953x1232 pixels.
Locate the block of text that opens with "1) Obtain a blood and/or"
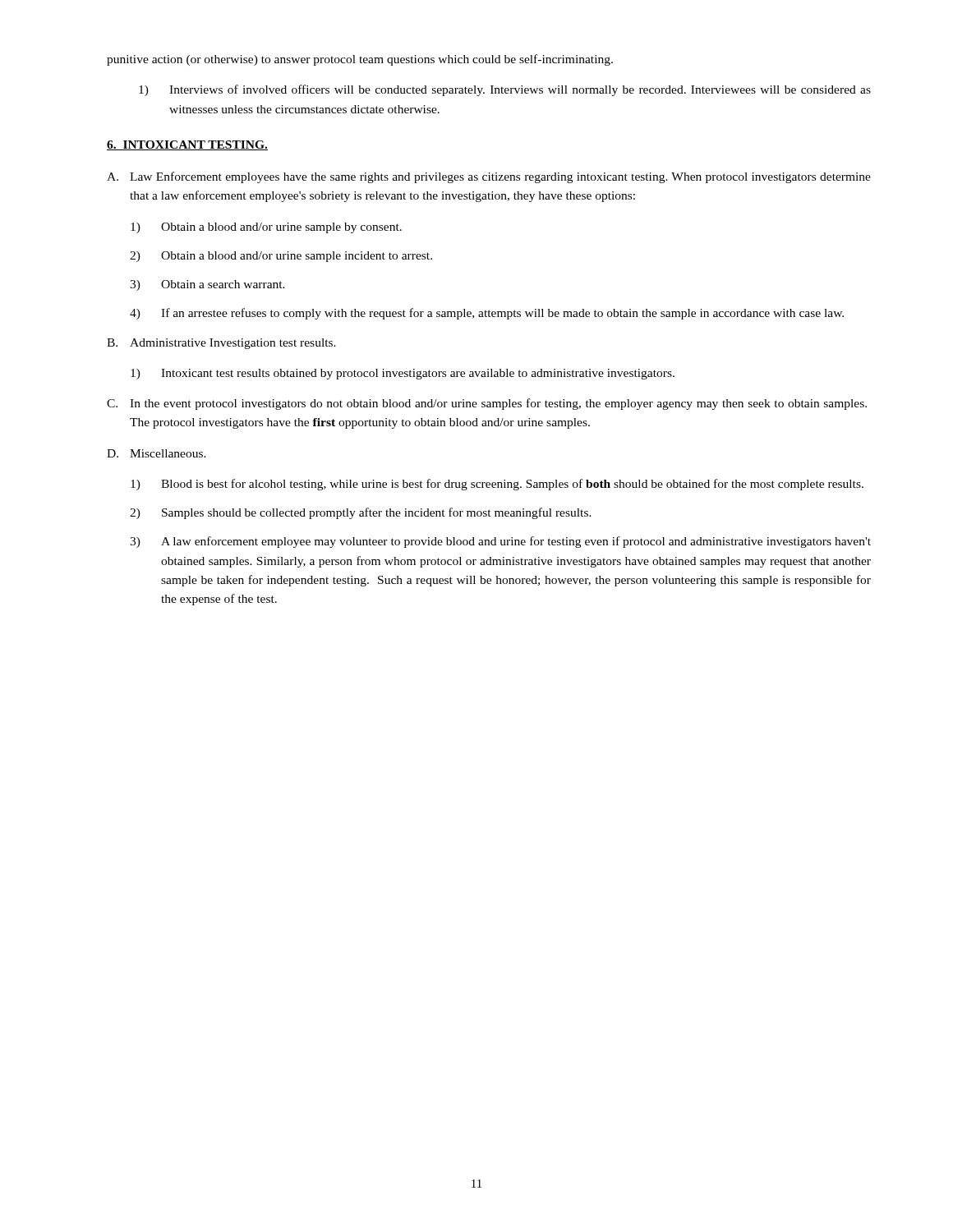click(x=266, y=228)
